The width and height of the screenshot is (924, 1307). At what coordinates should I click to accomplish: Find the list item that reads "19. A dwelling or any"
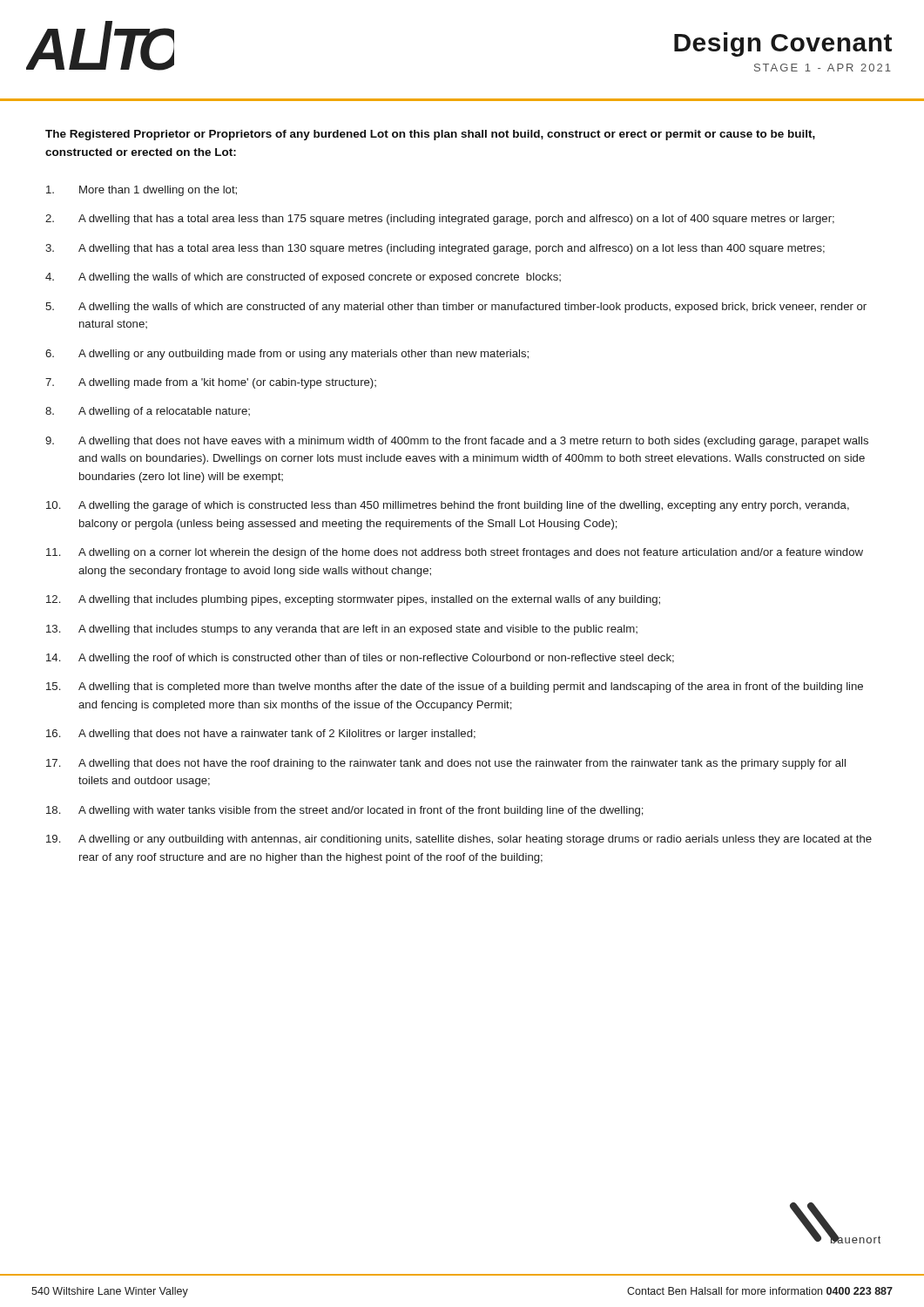462,848
